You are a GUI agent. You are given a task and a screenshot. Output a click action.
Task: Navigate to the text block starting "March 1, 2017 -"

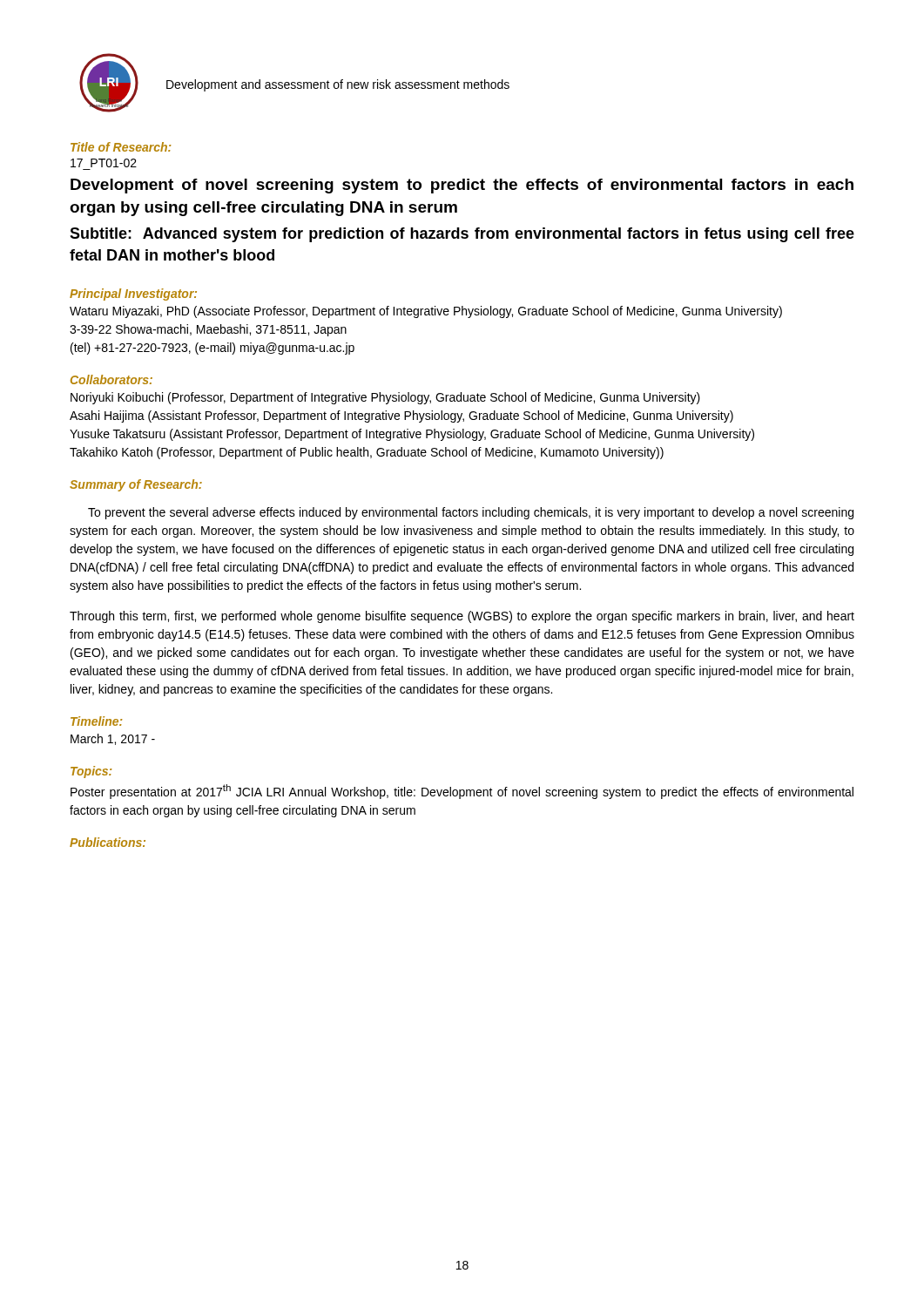click(x=112, y=739)
